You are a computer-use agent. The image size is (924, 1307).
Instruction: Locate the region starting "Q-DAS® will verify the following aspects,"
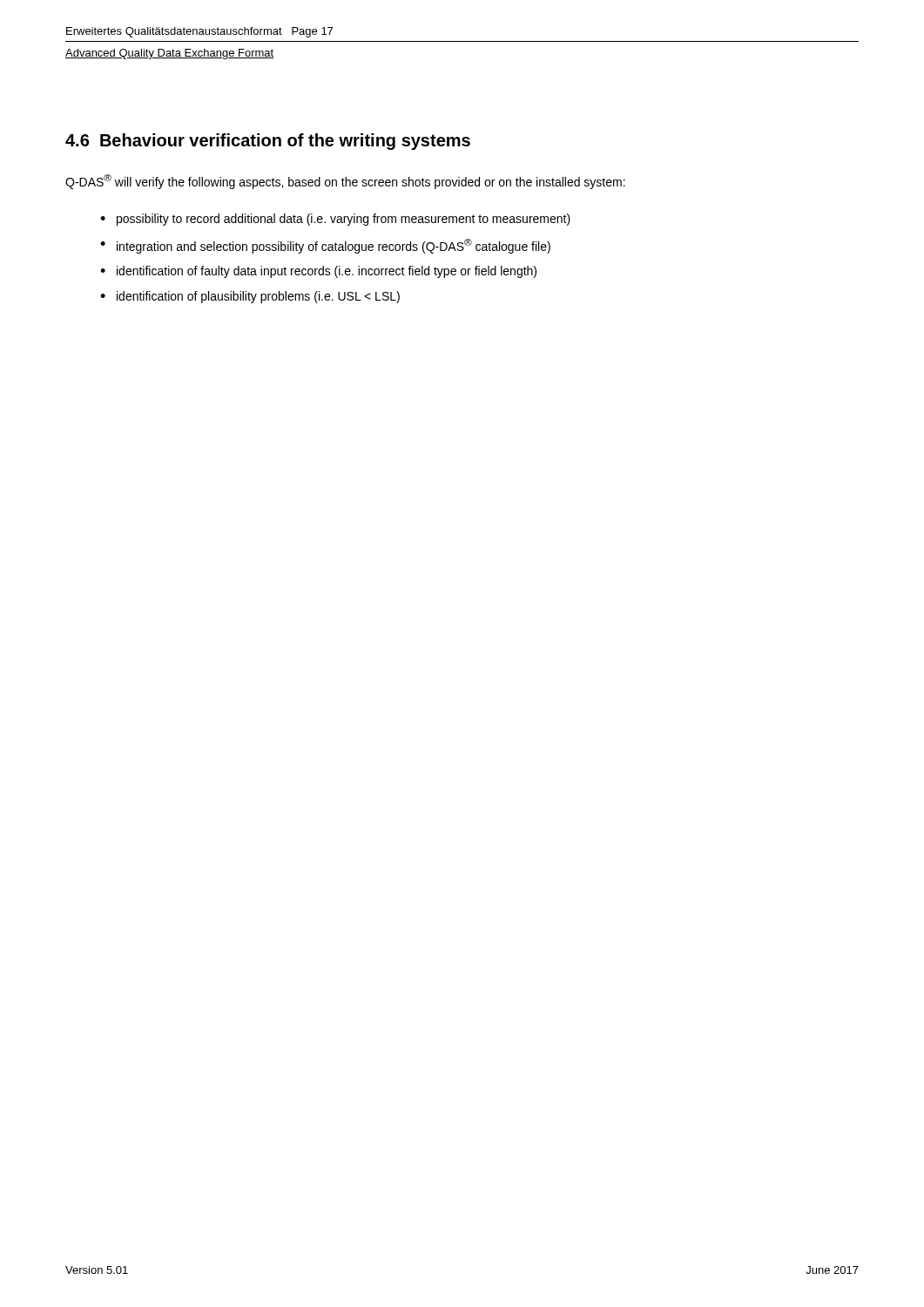coord(346,180)
